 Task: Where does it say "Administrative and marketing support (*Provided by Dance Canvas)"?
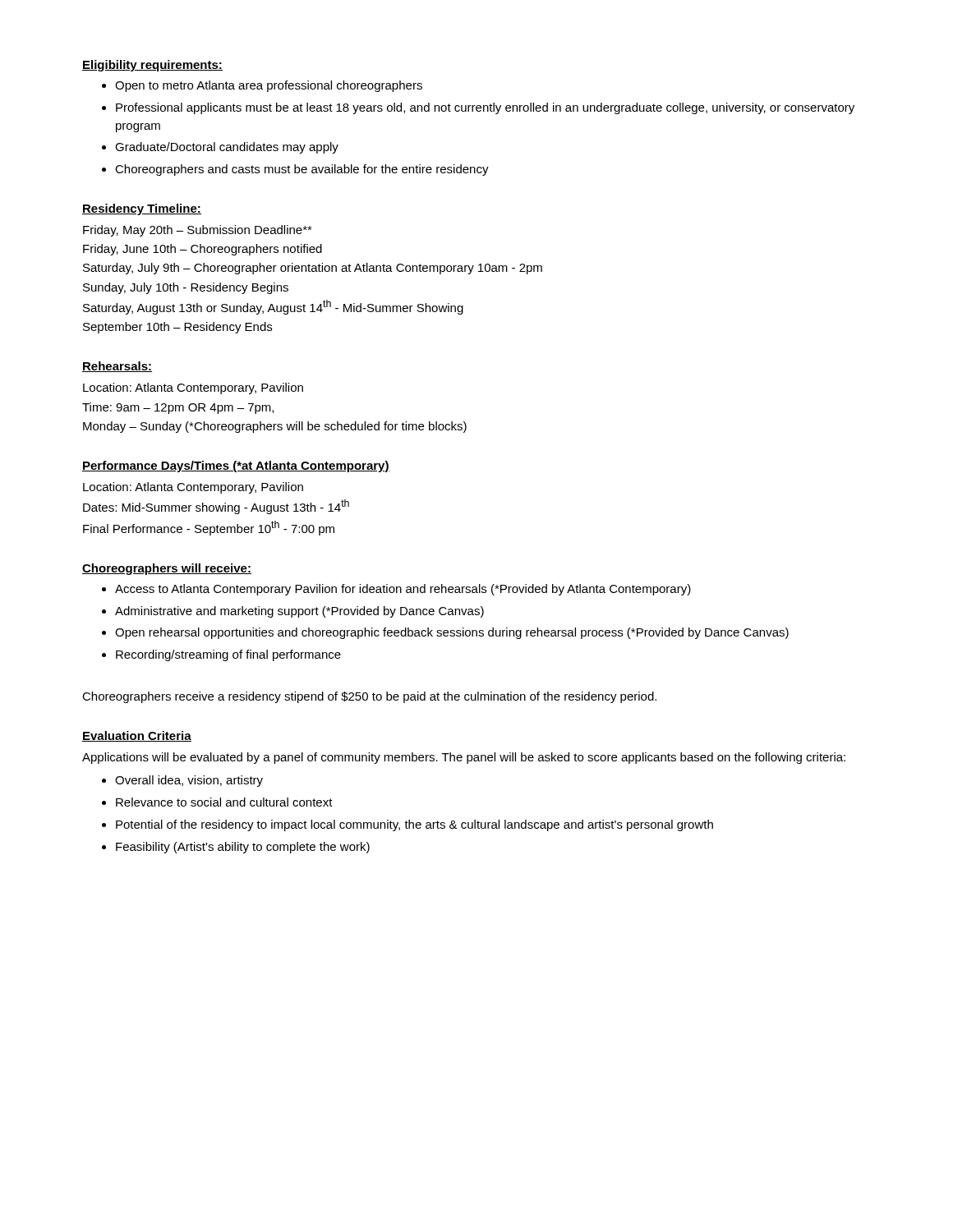point(300,610)
